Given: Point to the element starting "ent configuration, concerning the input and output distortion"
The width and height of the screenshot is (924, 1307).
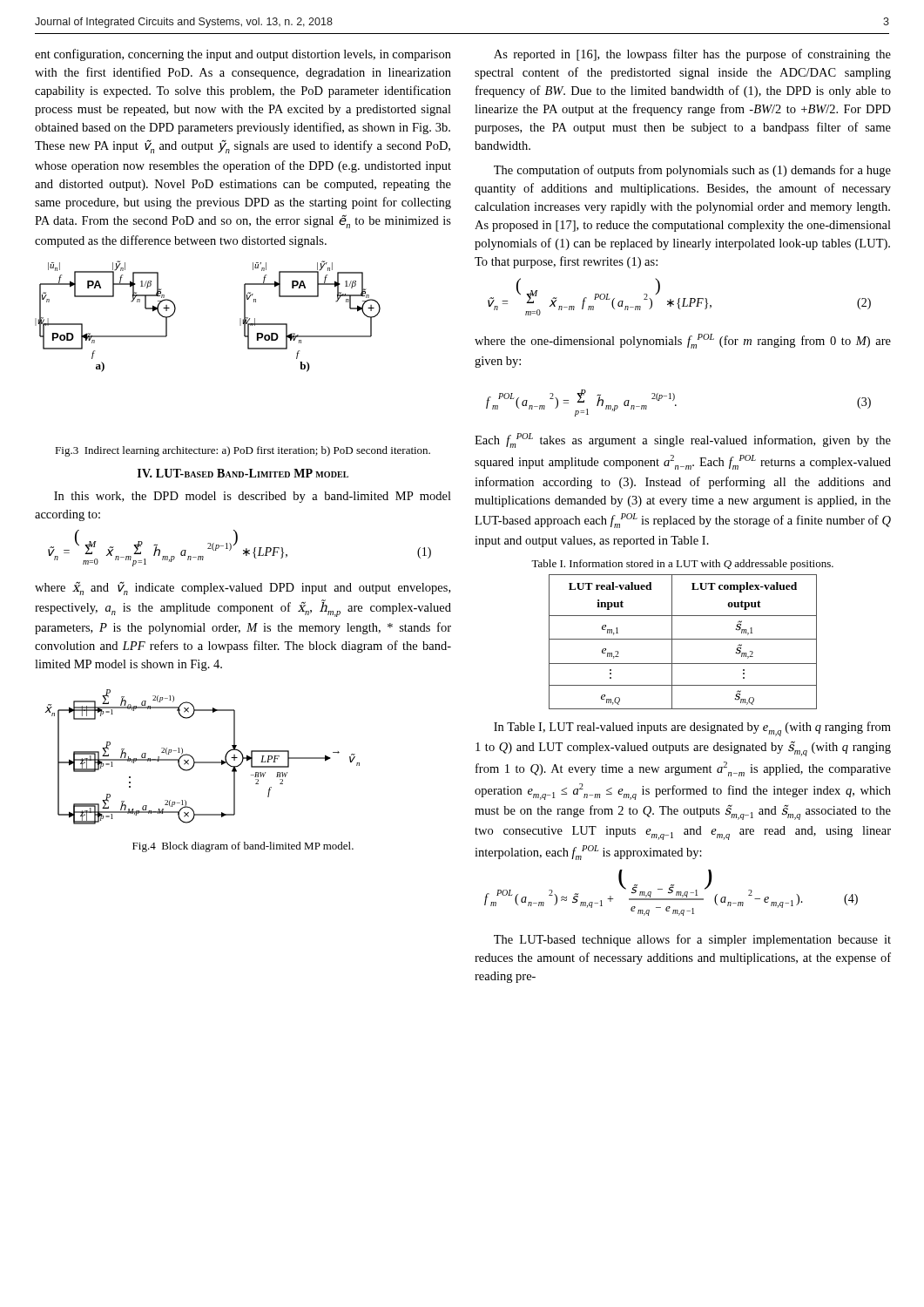Looking at the screenshot, I should tap(243, 148).
